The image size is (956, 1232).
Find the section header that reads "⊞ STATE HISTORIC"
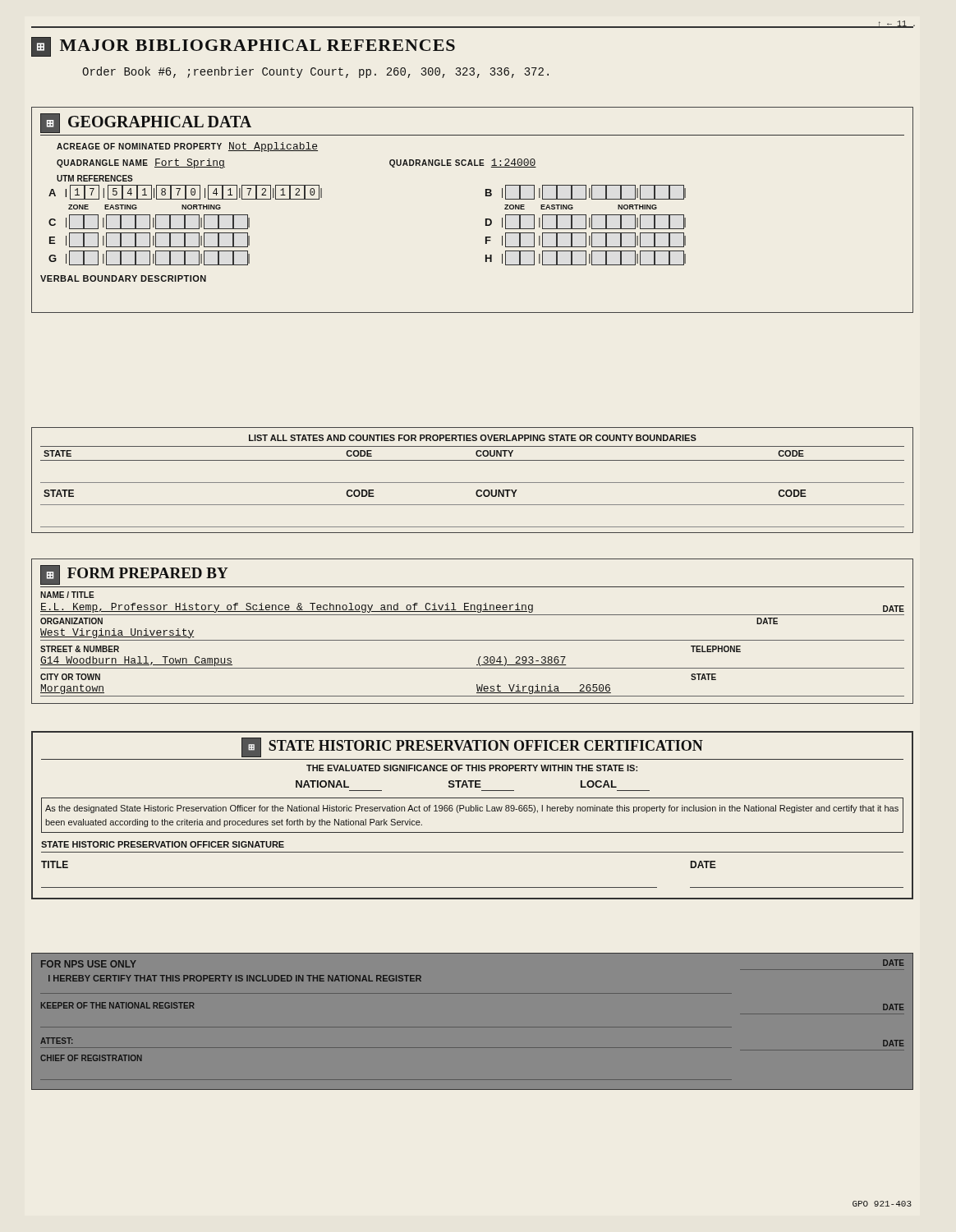472,815
